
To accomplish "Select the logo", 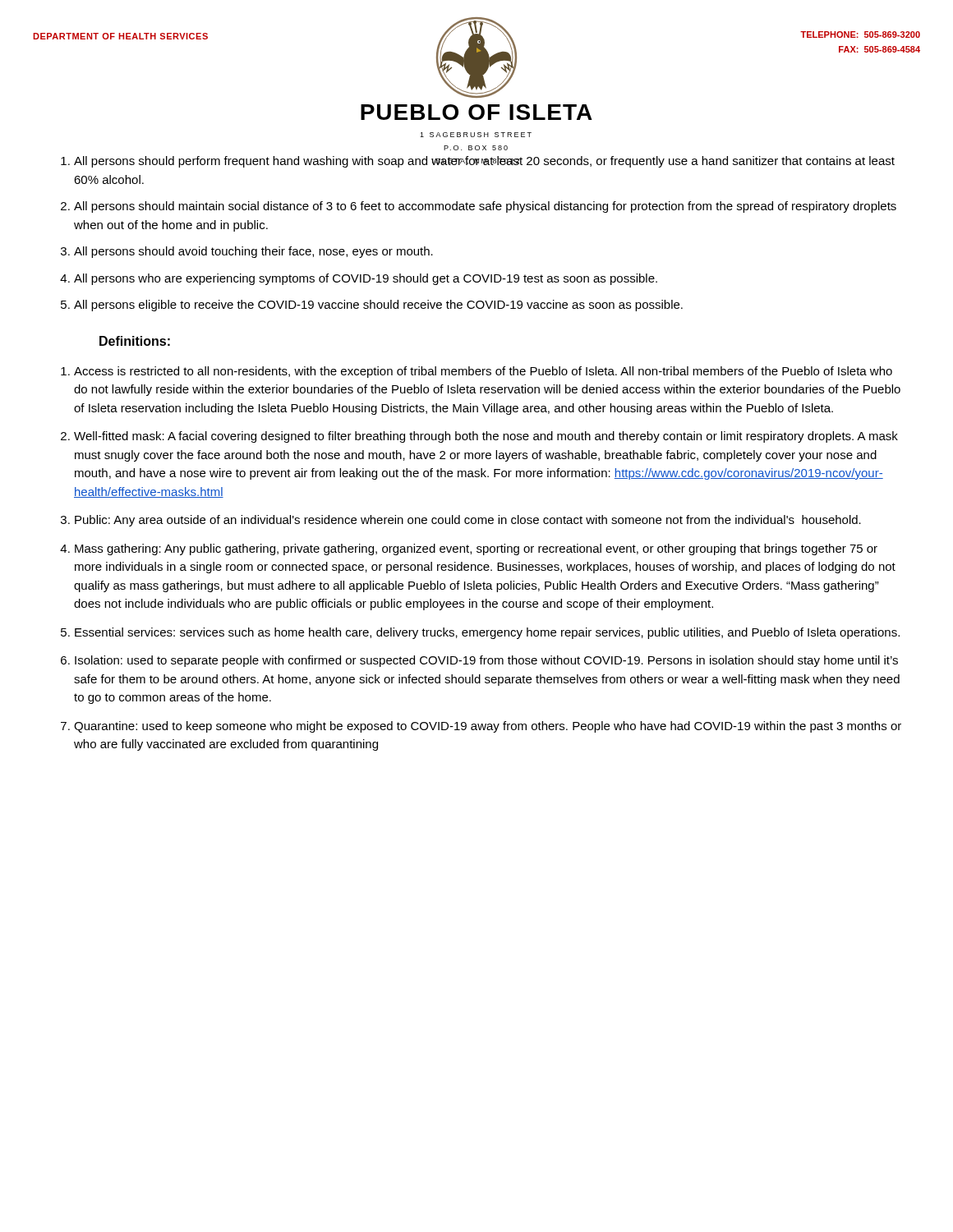I will coord(476,92).
